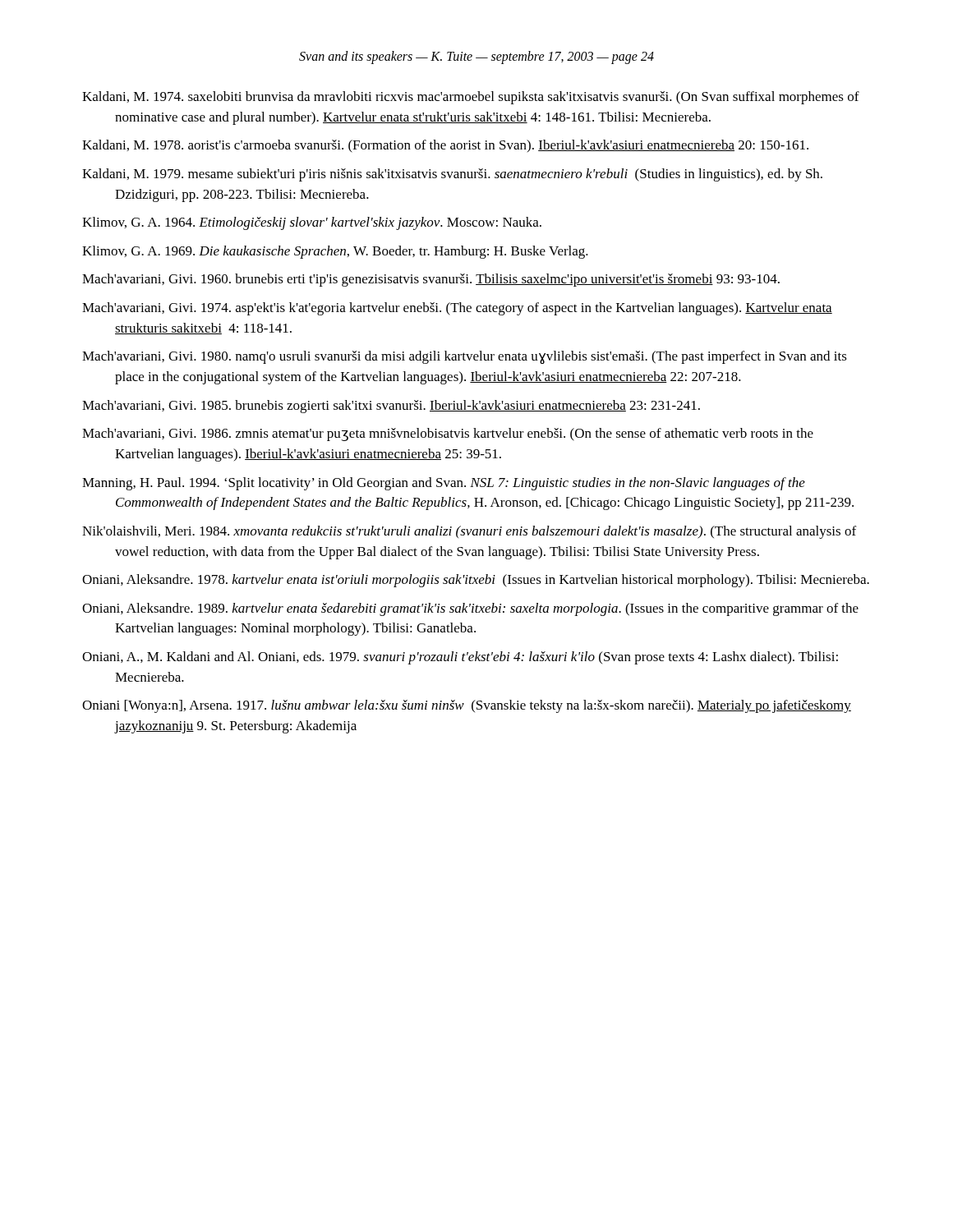Image resolution: width=953 pixels, height=1232 pixels.
Task: Find the list item containing "Mach'avariani, Givi. 1960. brunebis"
Action: pyautogui.click(x=431, y=279)
